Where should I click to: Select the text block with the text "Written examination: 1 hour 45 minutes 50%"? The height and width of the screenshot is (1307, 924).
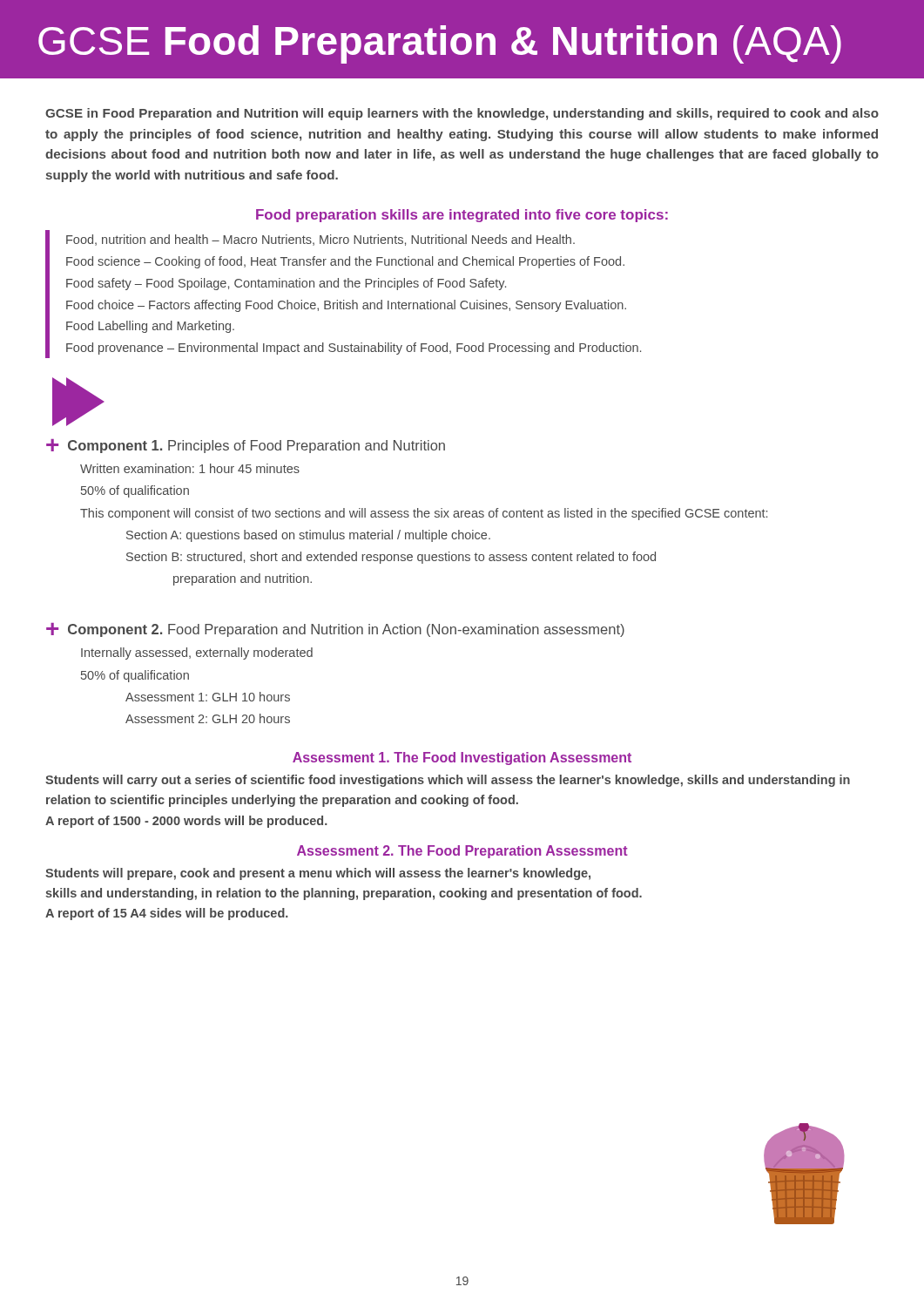[479, 524]
